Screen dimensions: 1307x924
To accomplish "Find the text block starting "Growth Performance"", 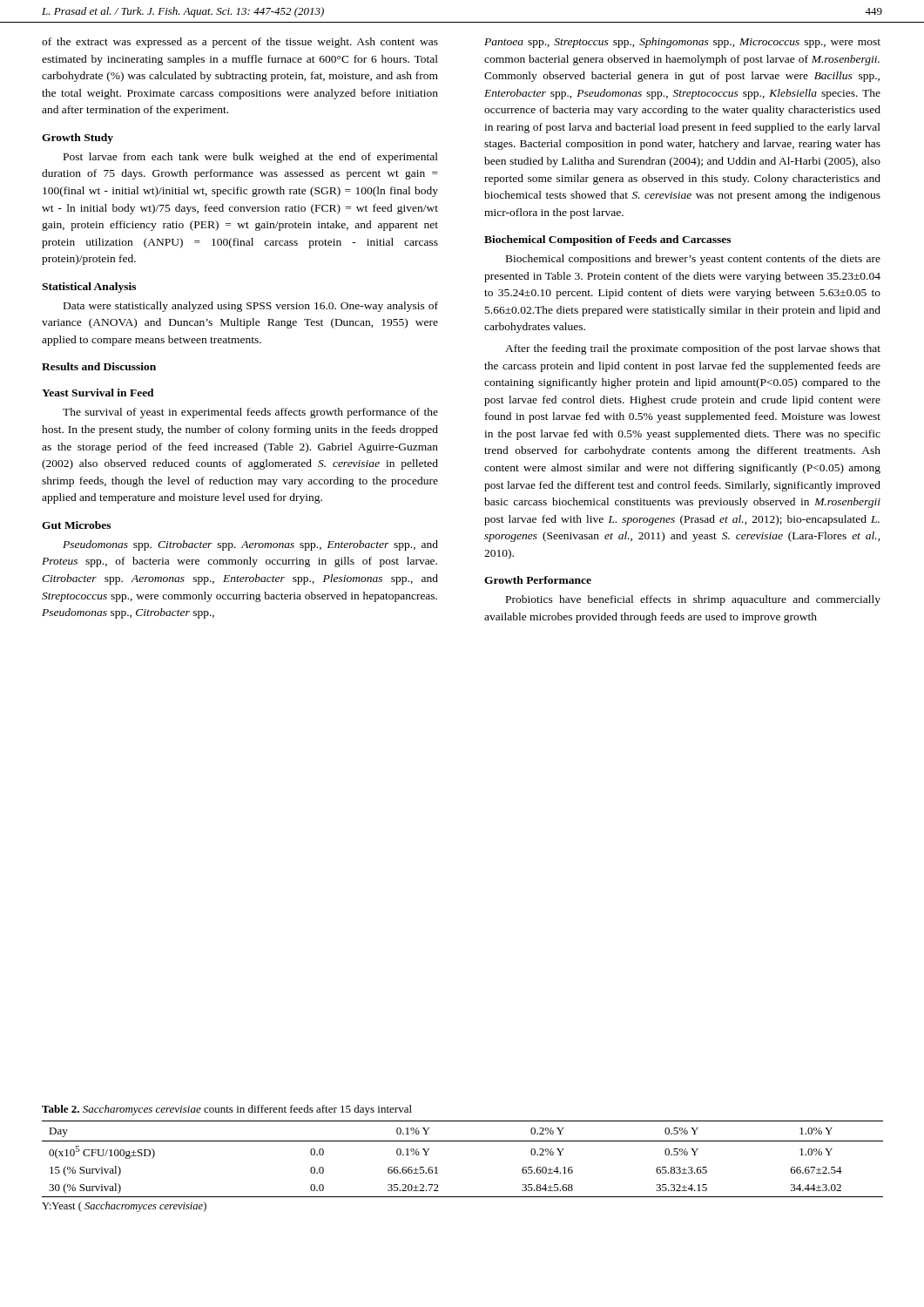I will (x=538, y=580).
